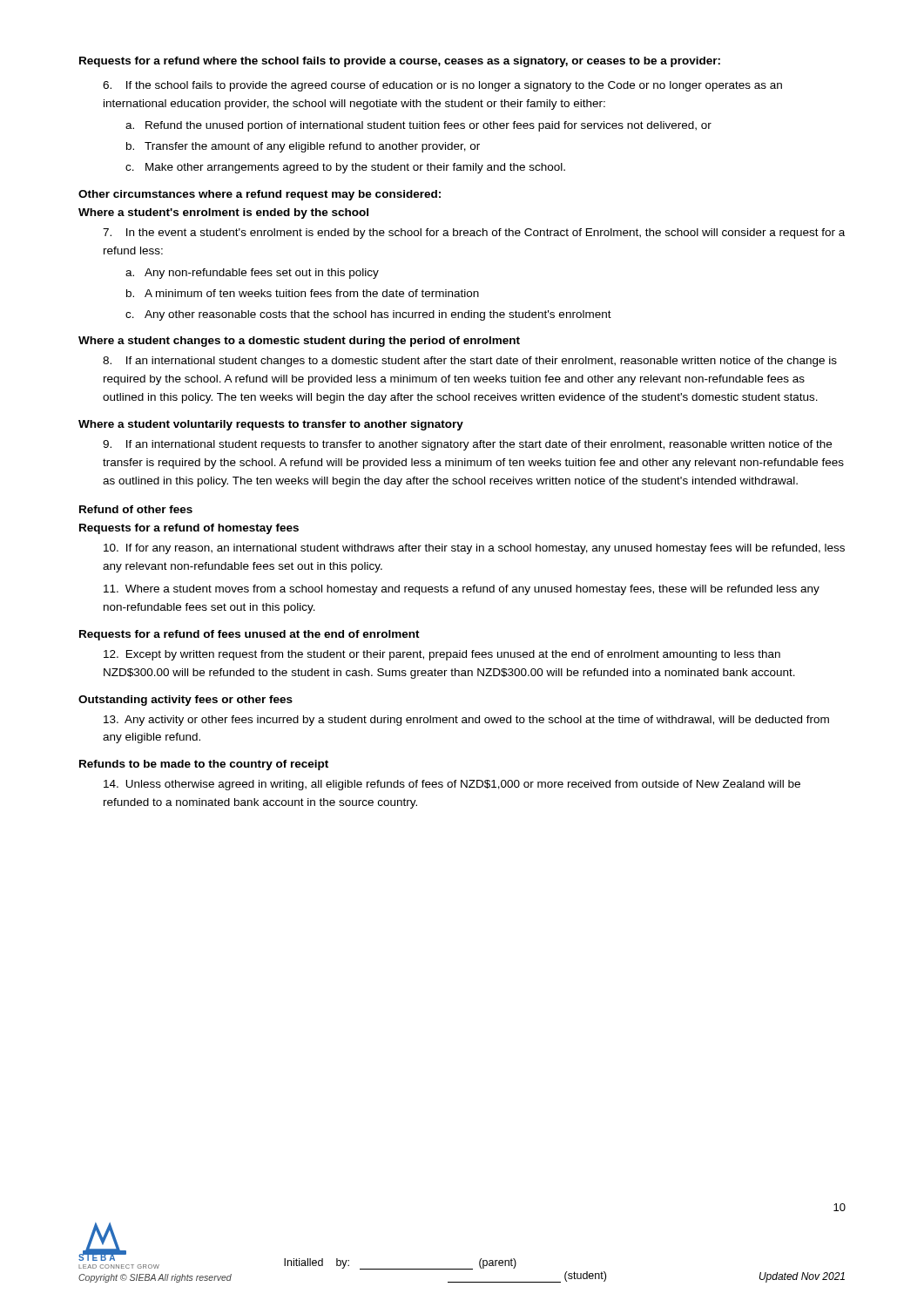924x1307 pixels.
Task: Where is the section header that starts "Where a student voluntarily requests to transfer"?
Action: (x=271, y=424)
